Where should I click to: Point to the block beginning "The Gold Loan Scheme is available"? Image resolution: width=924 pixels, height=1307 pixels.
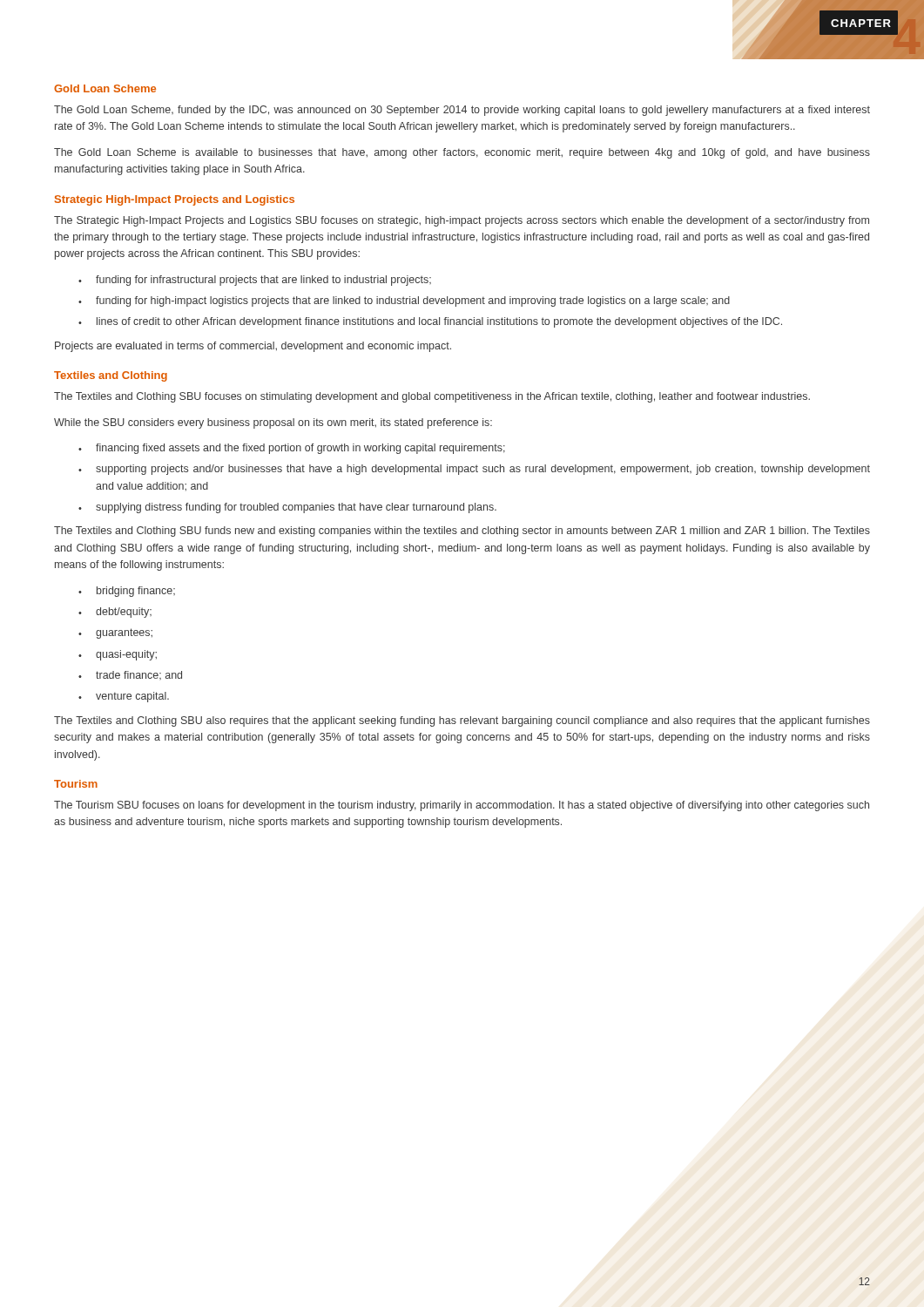click(462, 161)
